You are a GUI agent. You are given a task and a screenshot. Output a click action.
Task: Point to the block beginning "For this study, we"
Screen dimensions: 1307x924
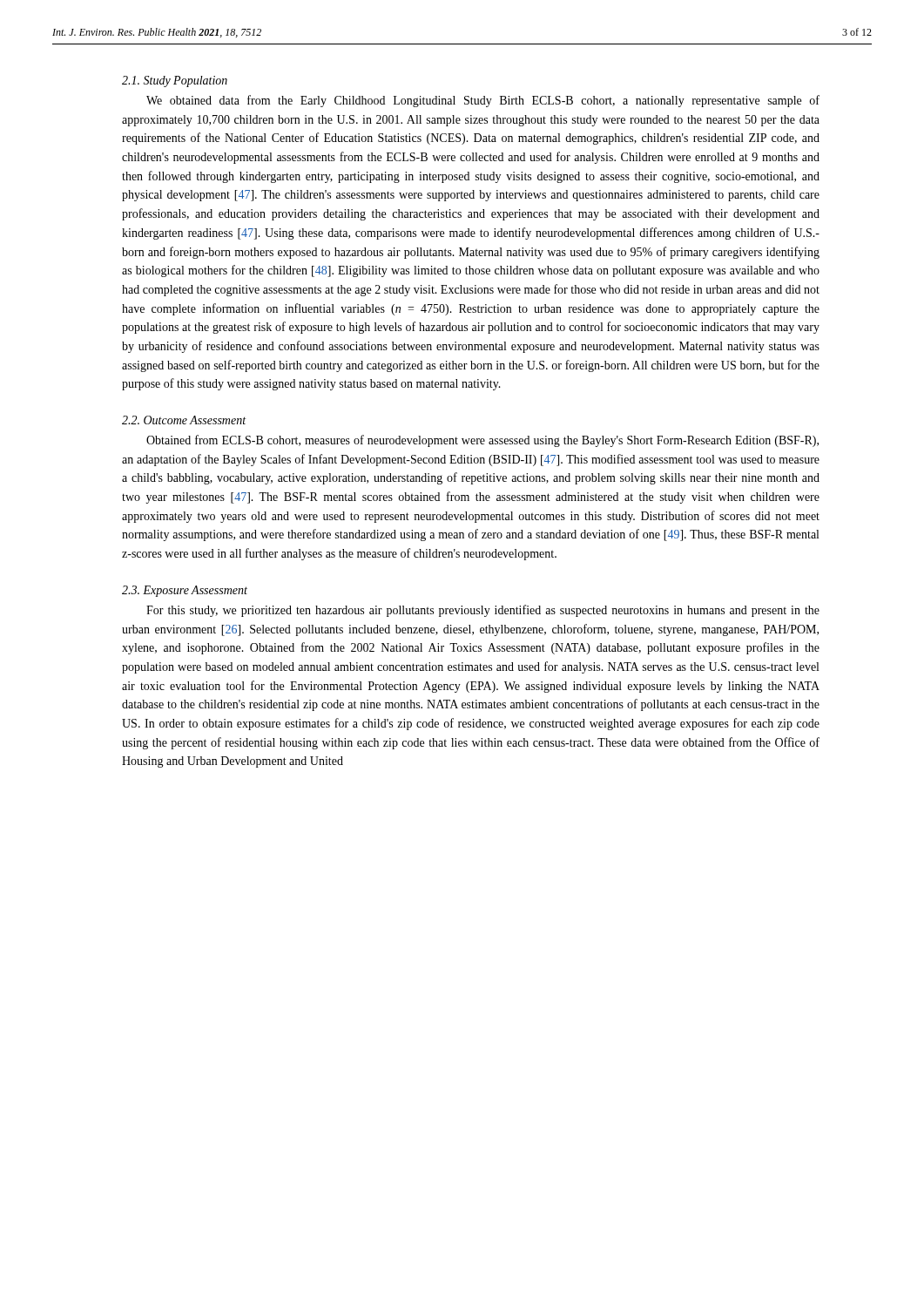pyautogui.click(x=471, y=686)
